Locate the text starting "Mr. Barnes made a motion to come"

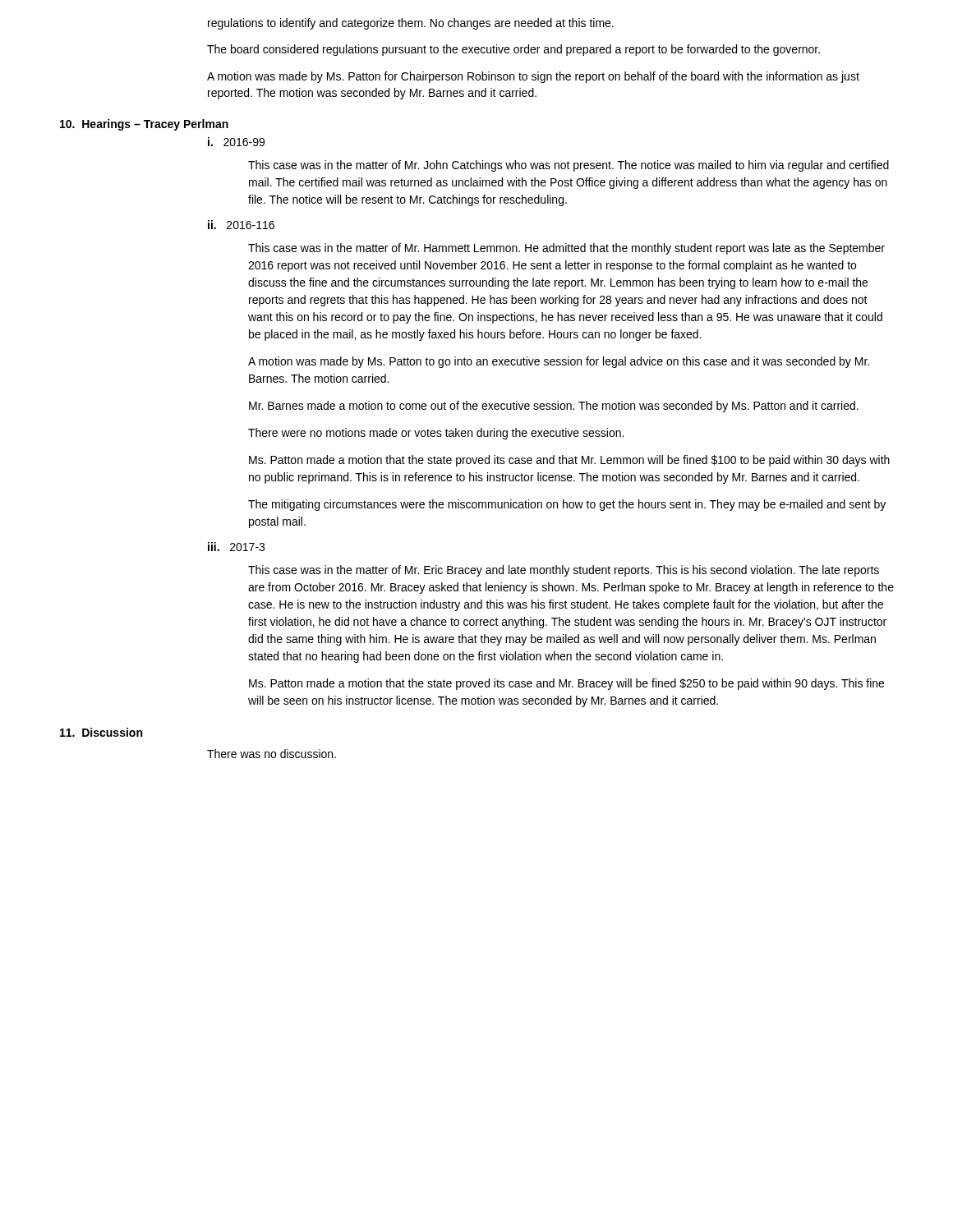(x=554, y=406)
